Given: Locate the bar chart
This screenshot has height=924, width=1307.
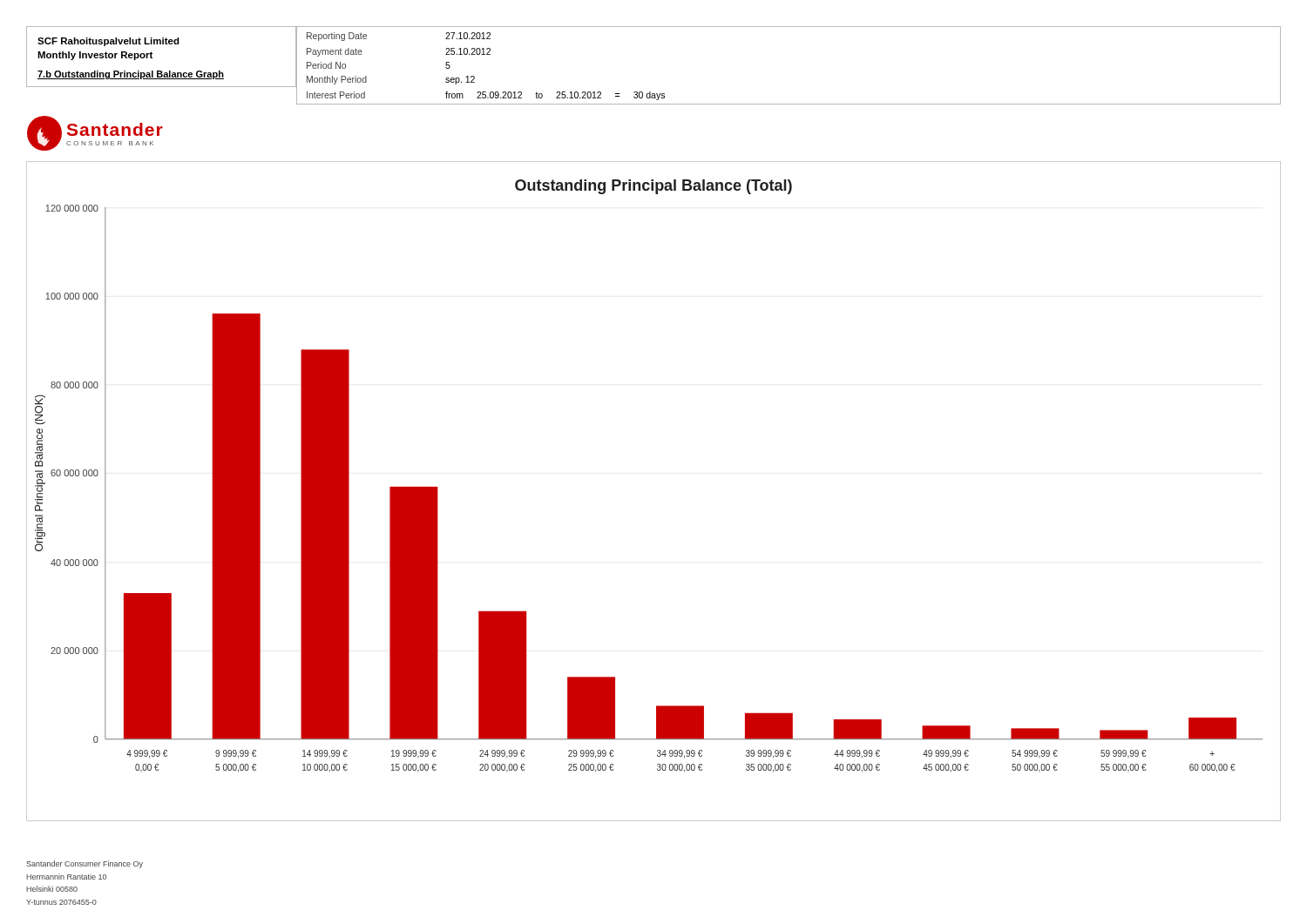Looking at the screenshot, I should [654, 491].
